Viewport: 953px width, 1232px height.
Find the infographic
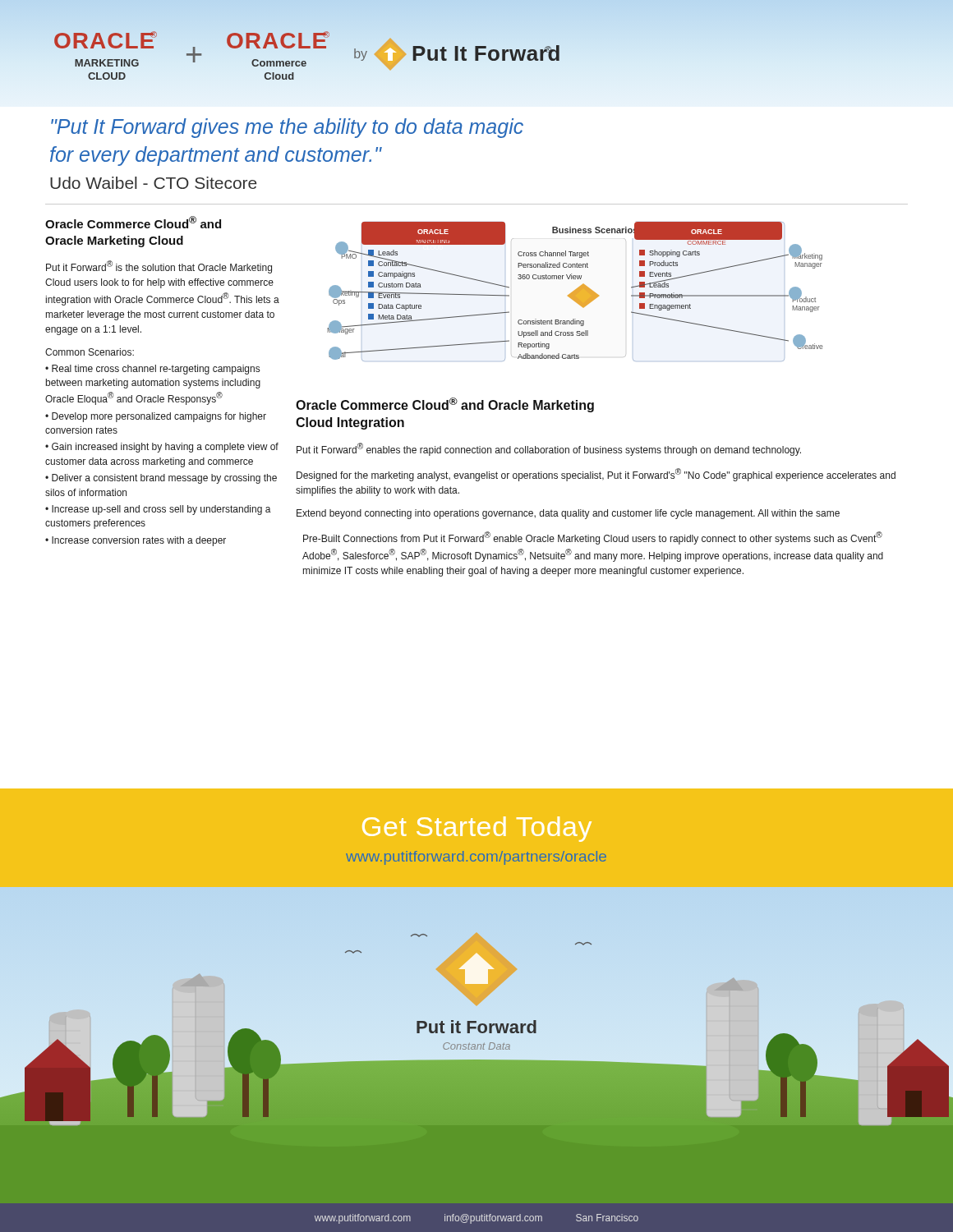pos(602,297)
